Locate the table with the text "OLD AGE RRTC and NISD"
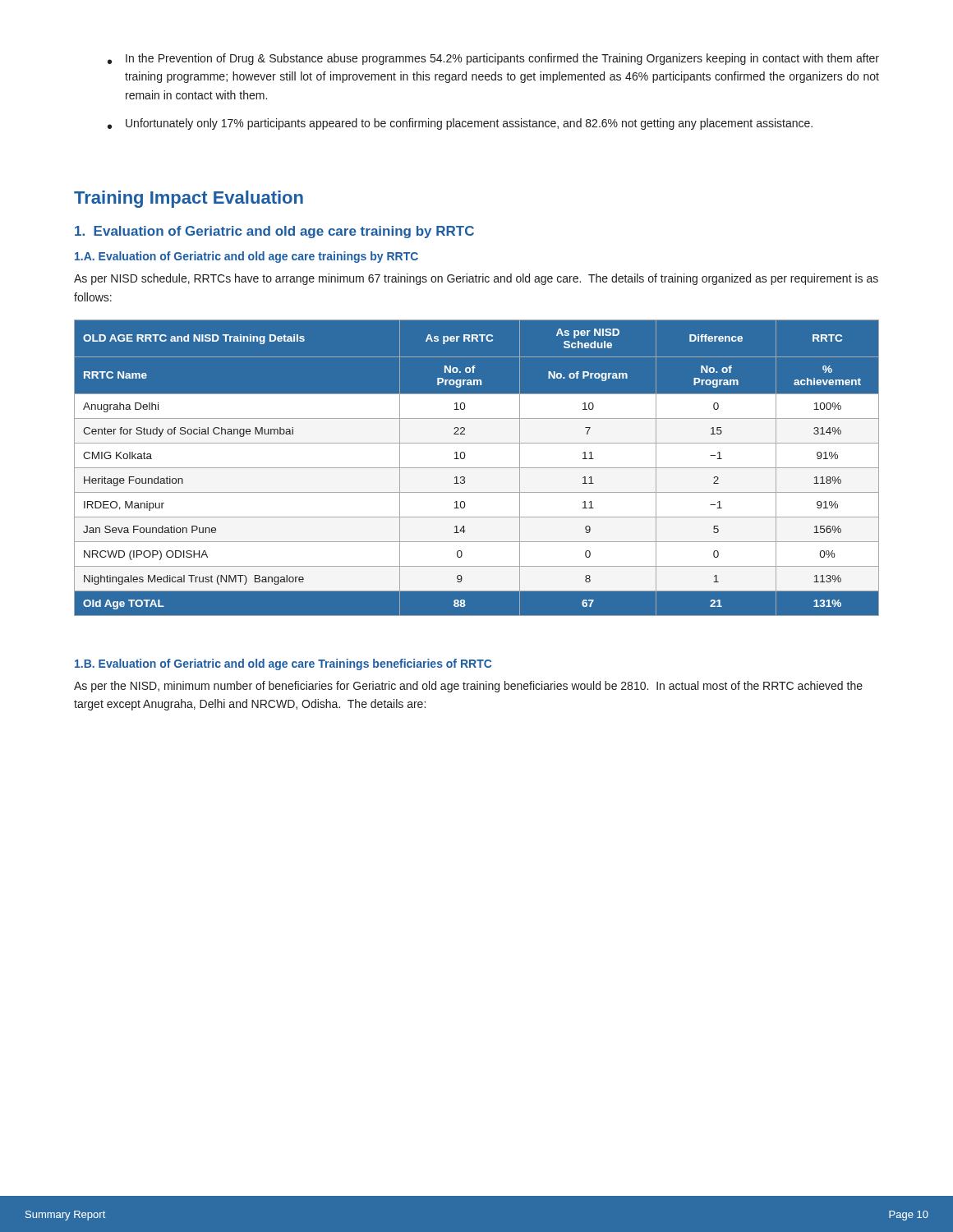Screen dimensions: 1232x953 coord(476,468)
